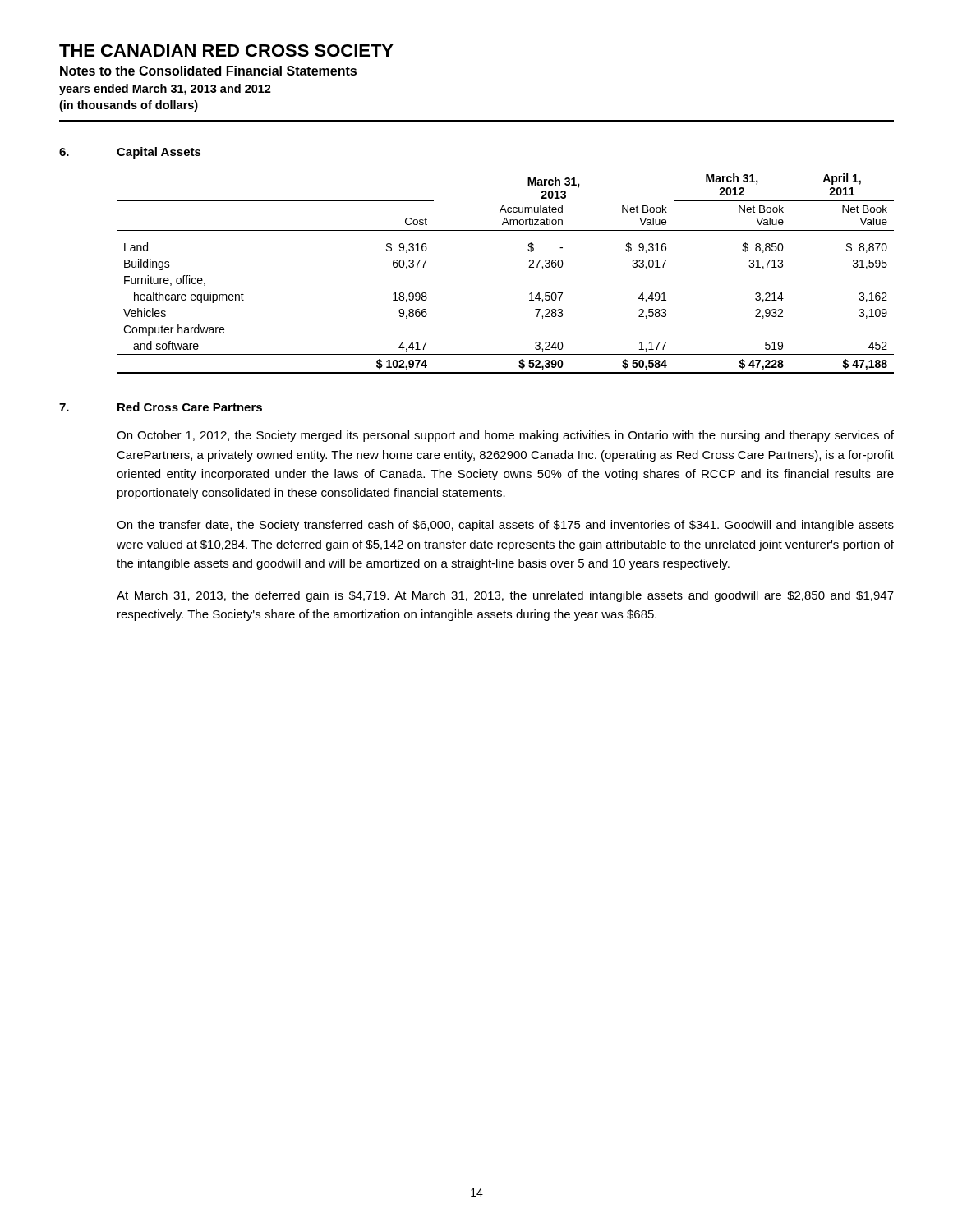Point to the block beginning "On October 1,"
This screenshot has height=1232, width=953.
click(x=505, y=464)
